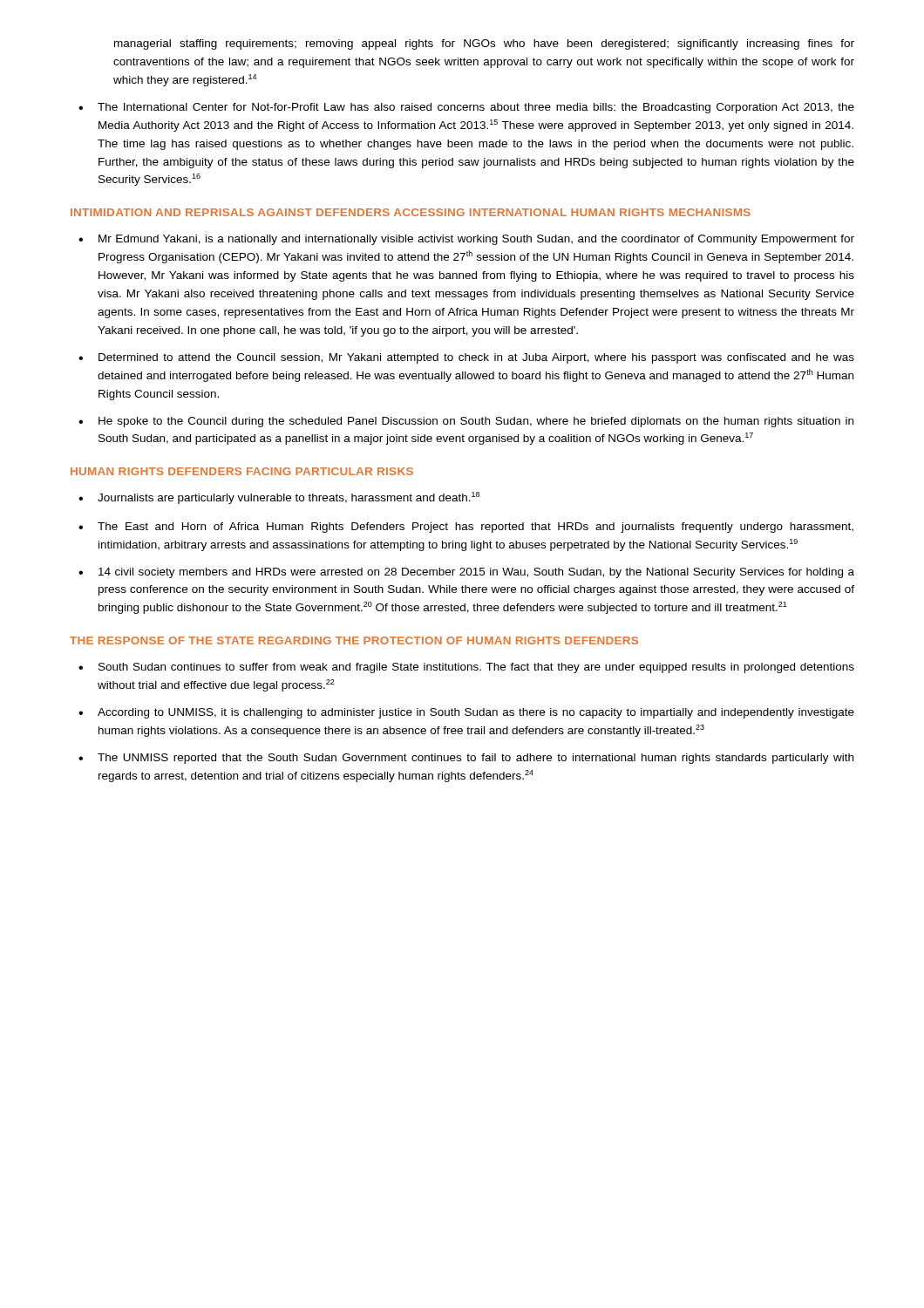Click on the text block starting "managerial staffing requirements;"
The image size is (924, 1308).
[484, 62]
